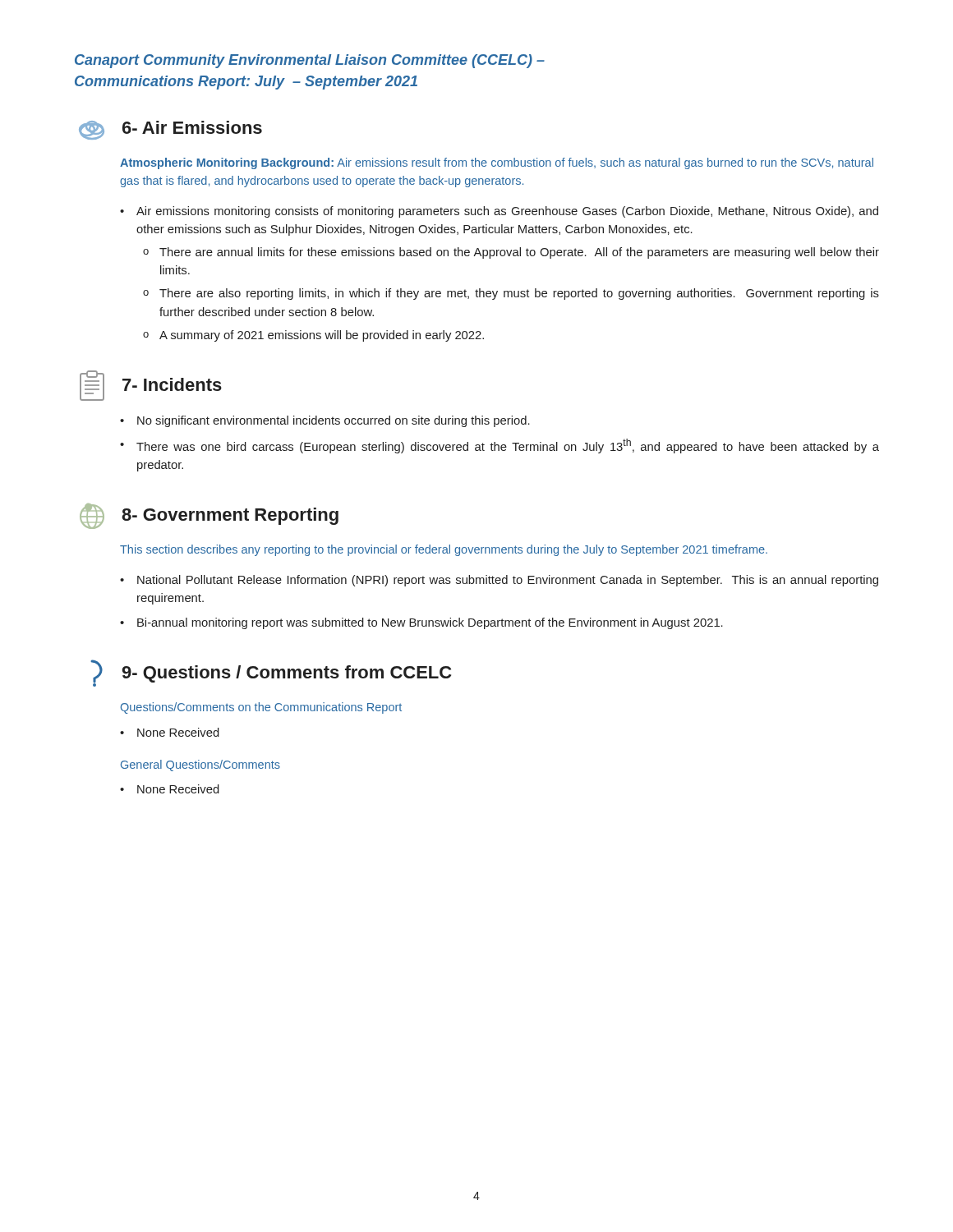Click on the text starting "9- Questions / Comments from CCELC"
The image size is (953, 1232).
pos(263,672)
